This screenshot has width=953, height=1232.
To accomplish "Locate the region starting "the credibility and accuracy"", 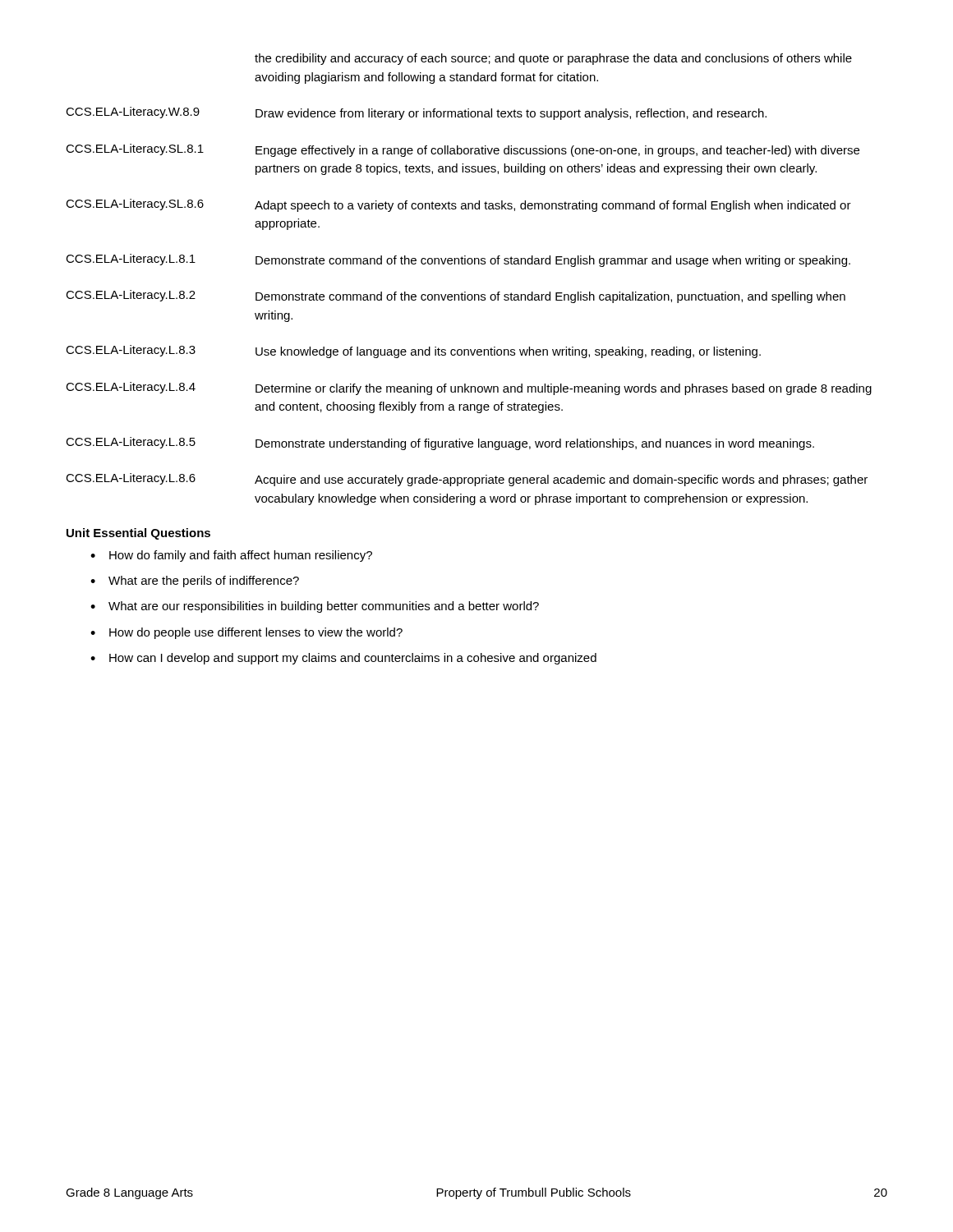I will click(x=571, y=68).
